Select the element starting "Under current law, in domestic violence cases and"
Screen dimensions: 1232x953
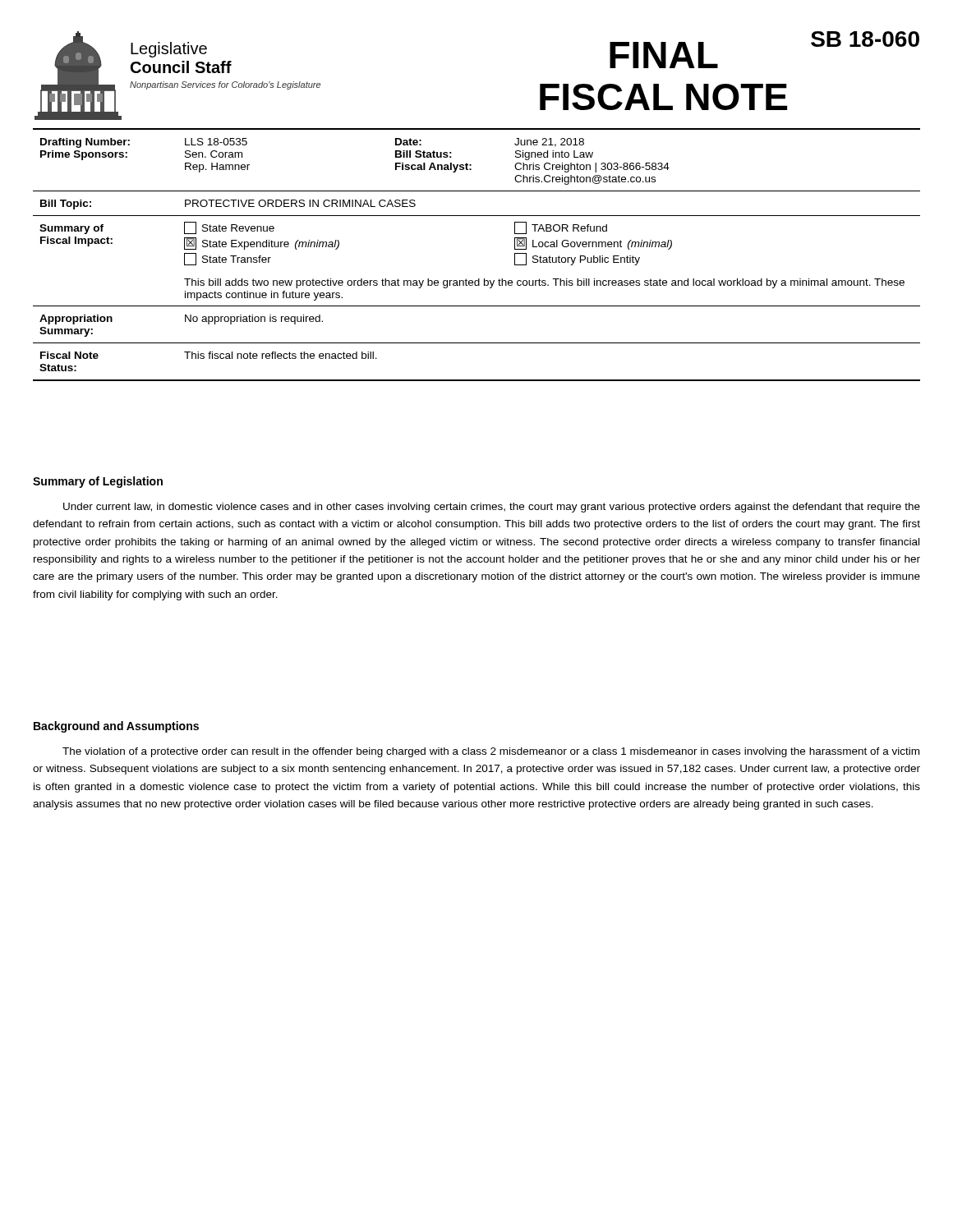[476, 550]
